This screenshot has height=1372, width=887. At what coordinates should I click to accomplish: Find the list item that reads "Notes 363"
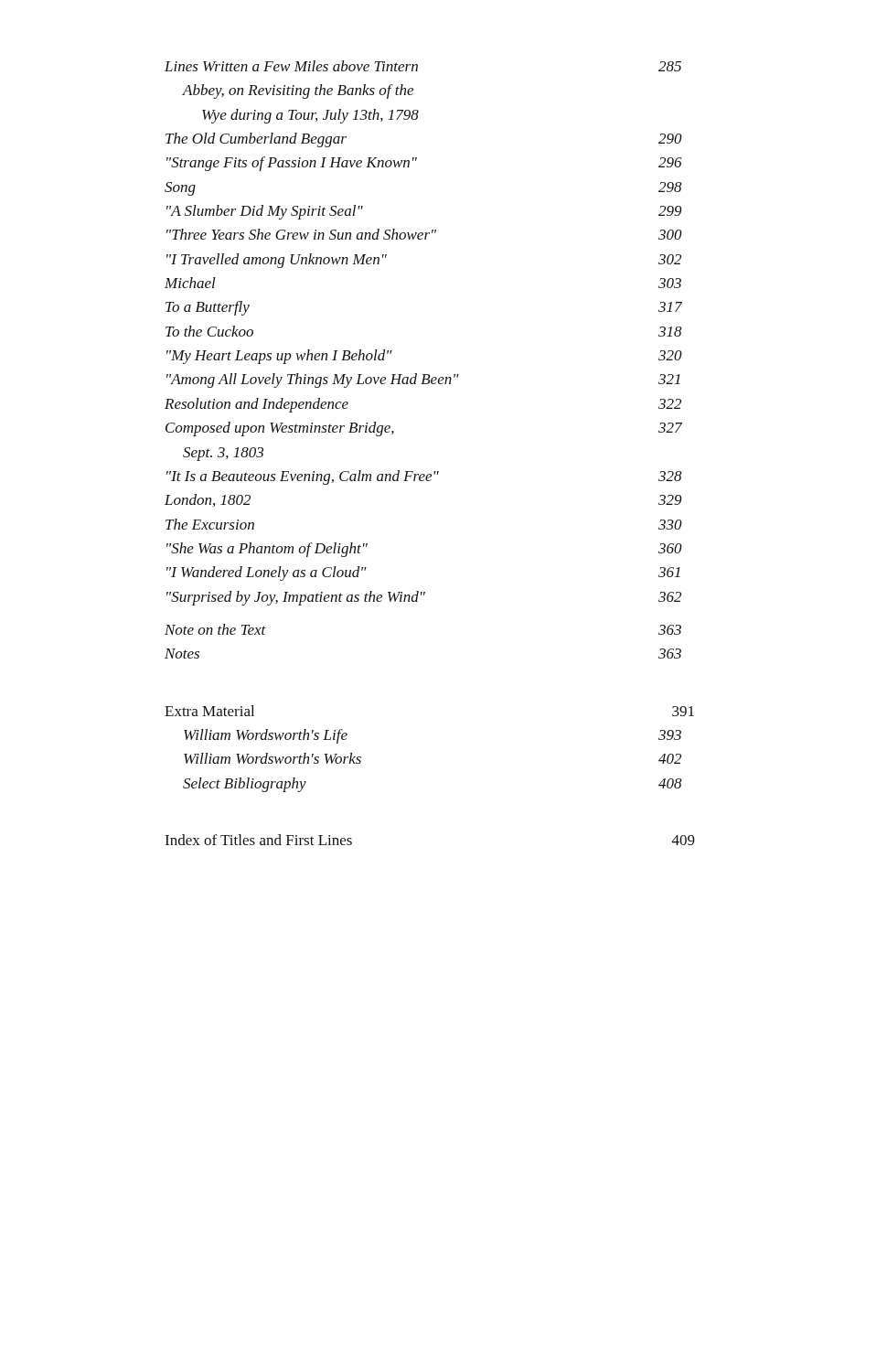click(182, 654)
